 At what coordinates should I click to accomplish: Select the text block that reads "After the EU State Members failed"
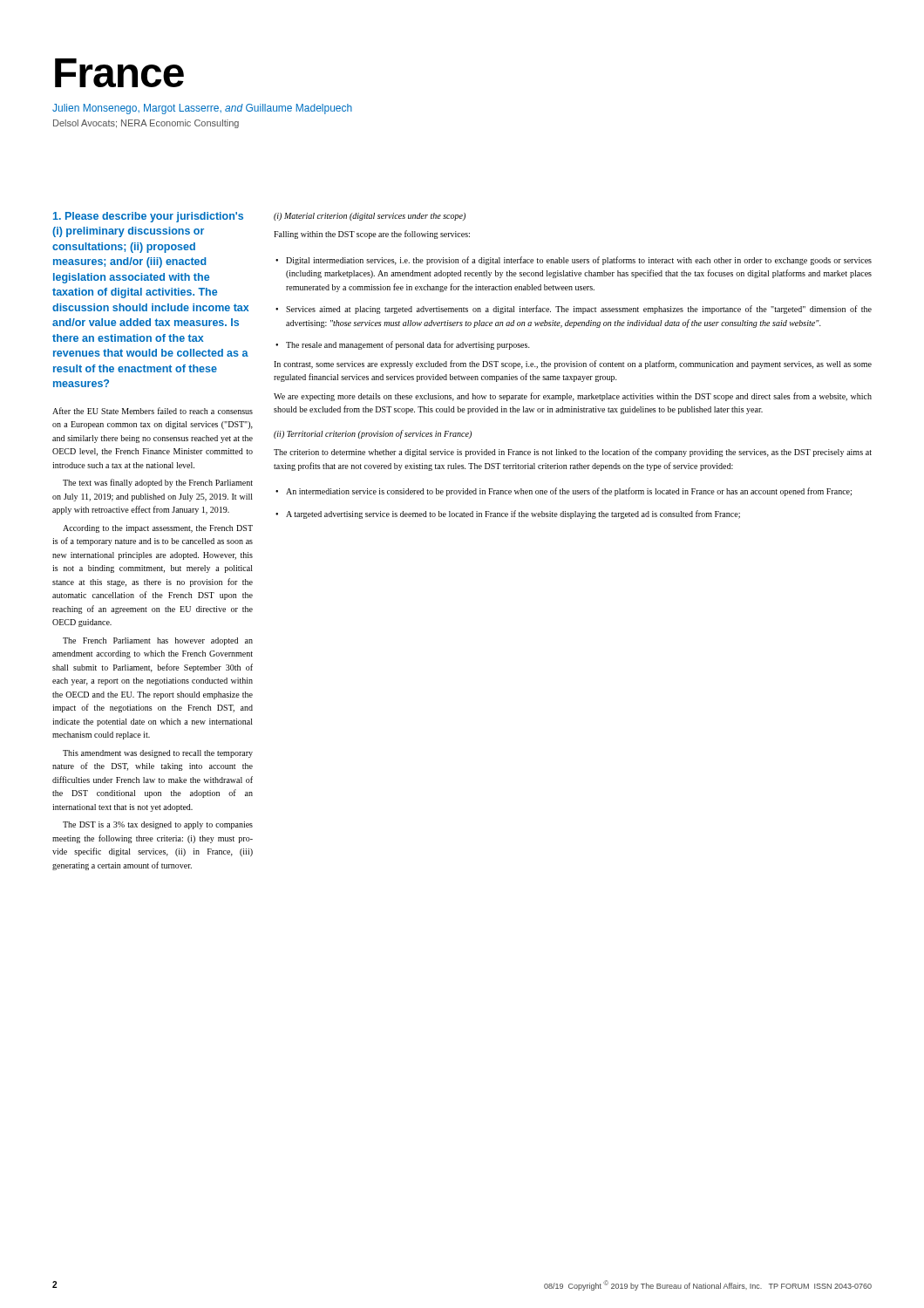pos(153,638)
